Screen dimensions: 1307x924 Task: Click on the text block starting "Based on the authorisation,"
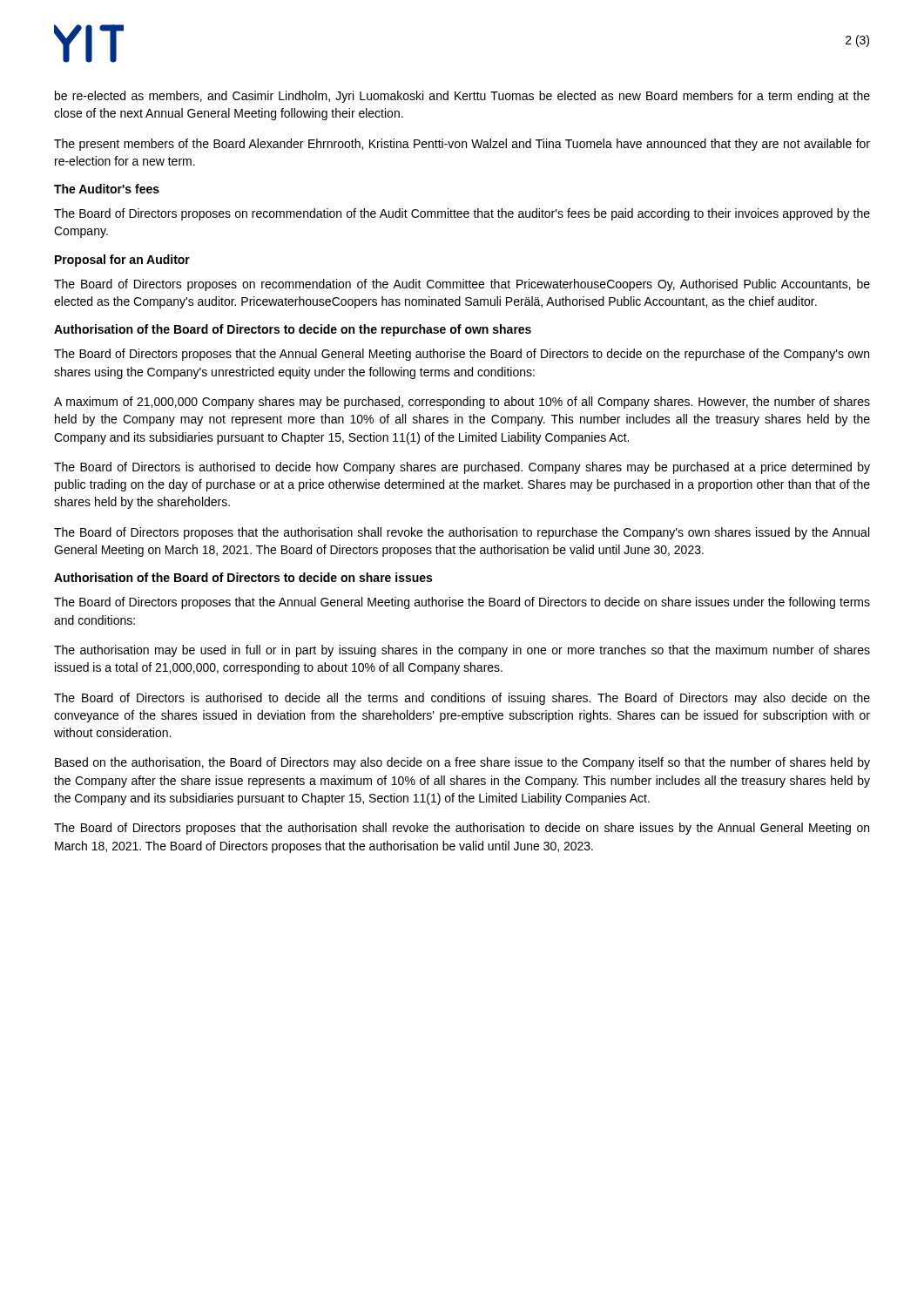pyautogui.click(x=462, y=780)
